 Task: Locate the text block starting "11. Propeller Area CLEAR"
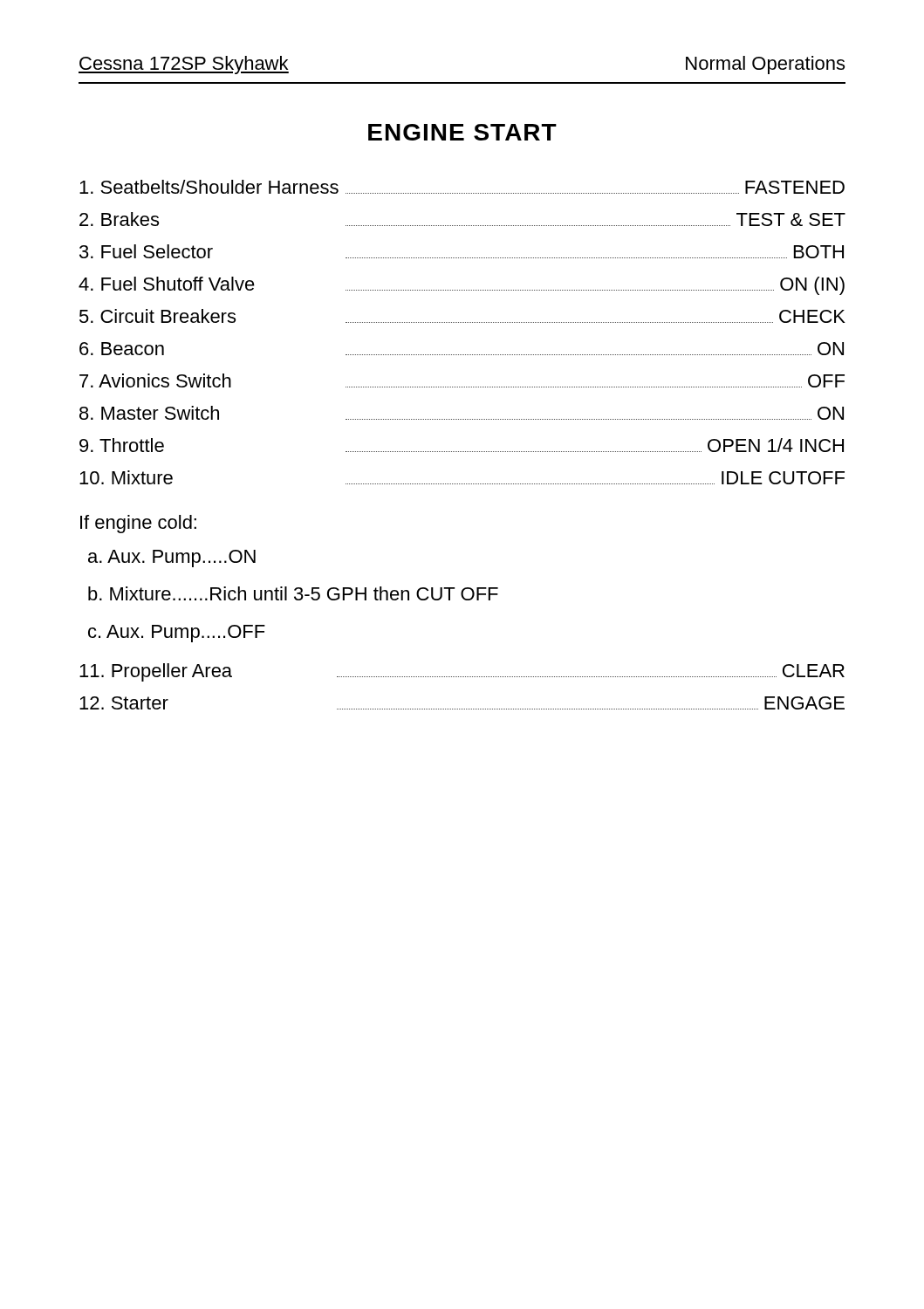point(462,670)
